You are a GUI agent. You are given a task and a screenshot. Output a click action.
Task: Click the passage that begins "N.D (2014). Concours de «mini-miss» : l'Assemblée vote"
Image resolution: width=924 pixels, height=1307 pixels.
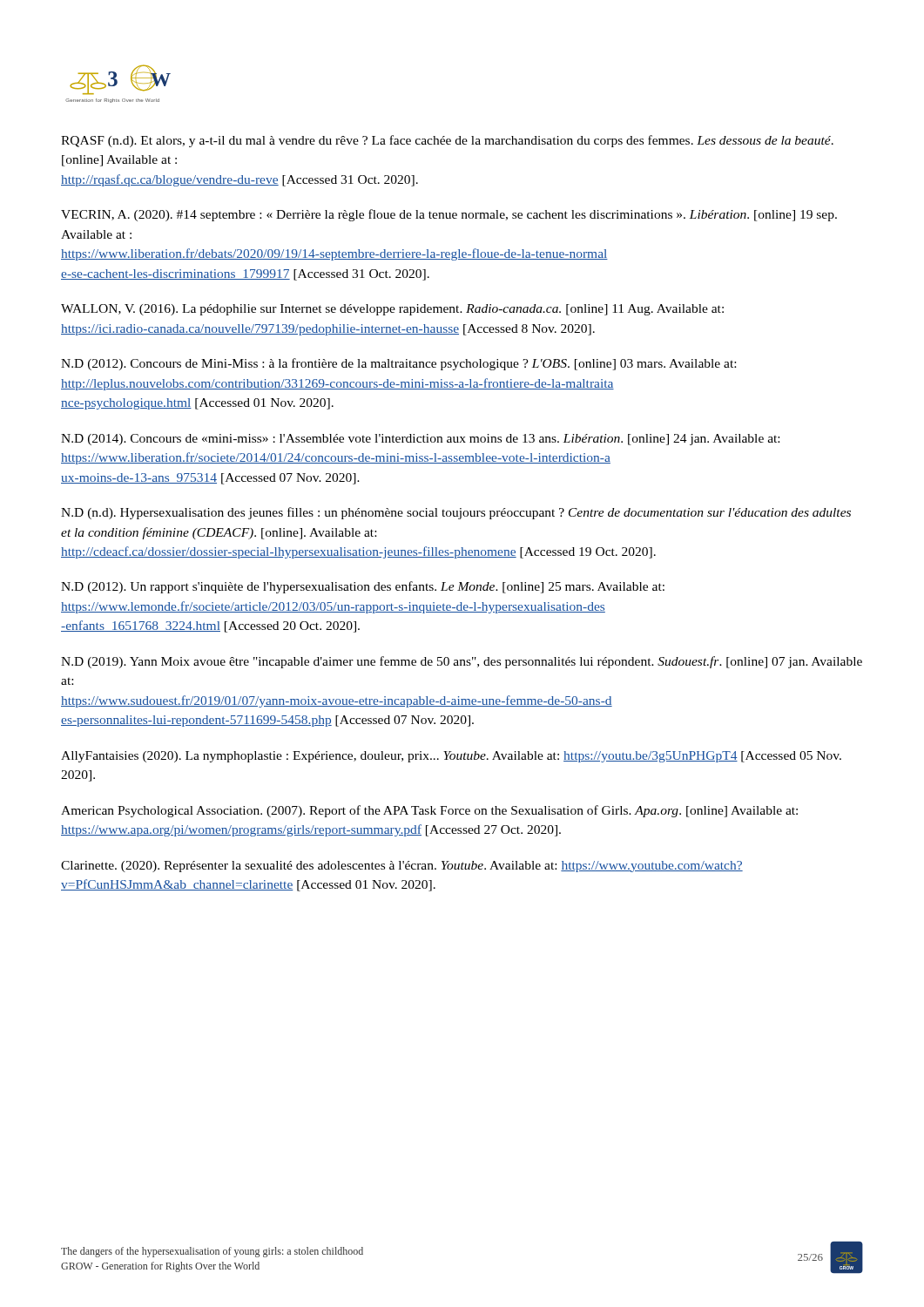coord(462,458)
